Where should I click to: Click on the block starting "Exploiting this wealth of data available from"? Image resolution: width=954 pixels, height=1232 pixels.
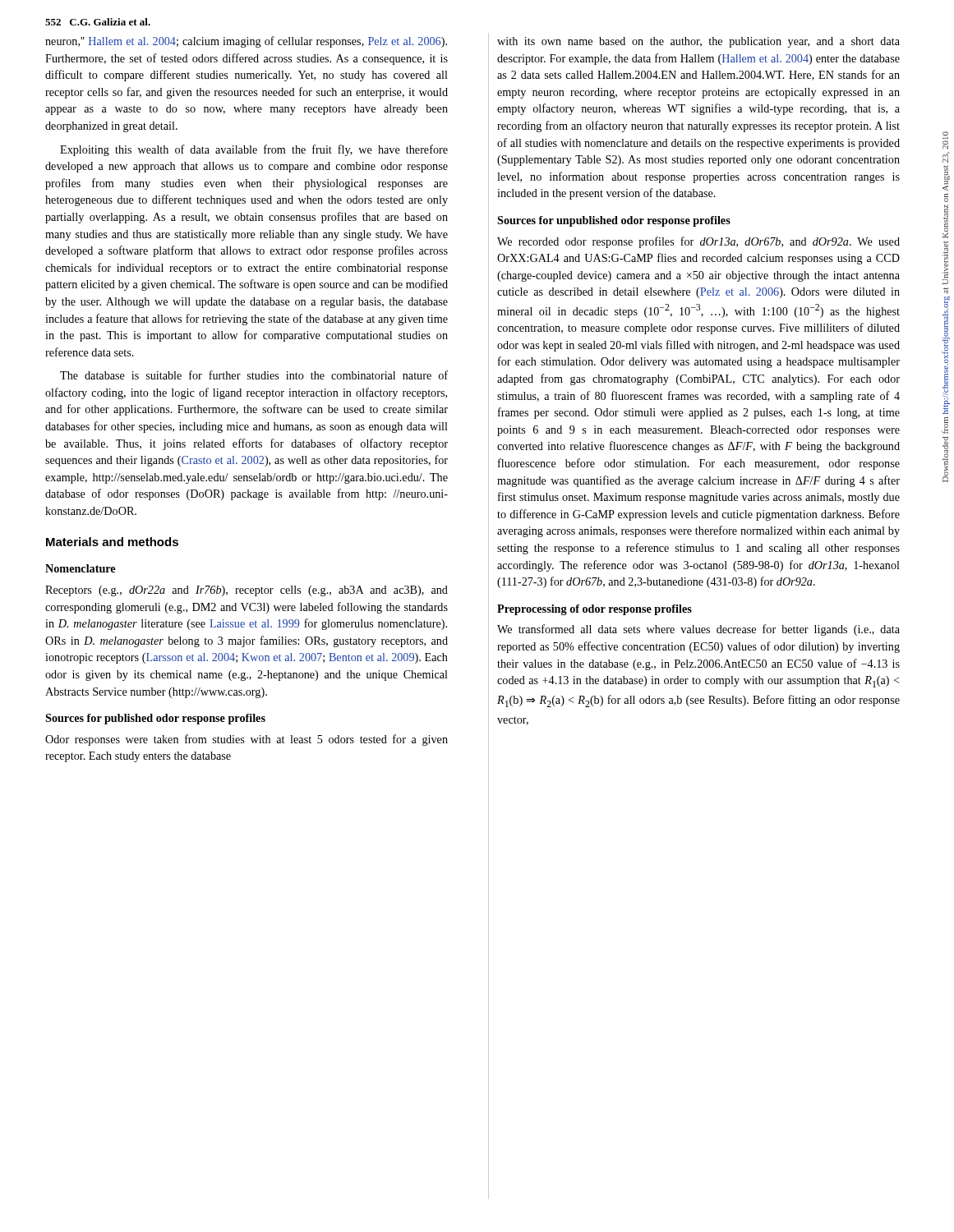point(247,251)
